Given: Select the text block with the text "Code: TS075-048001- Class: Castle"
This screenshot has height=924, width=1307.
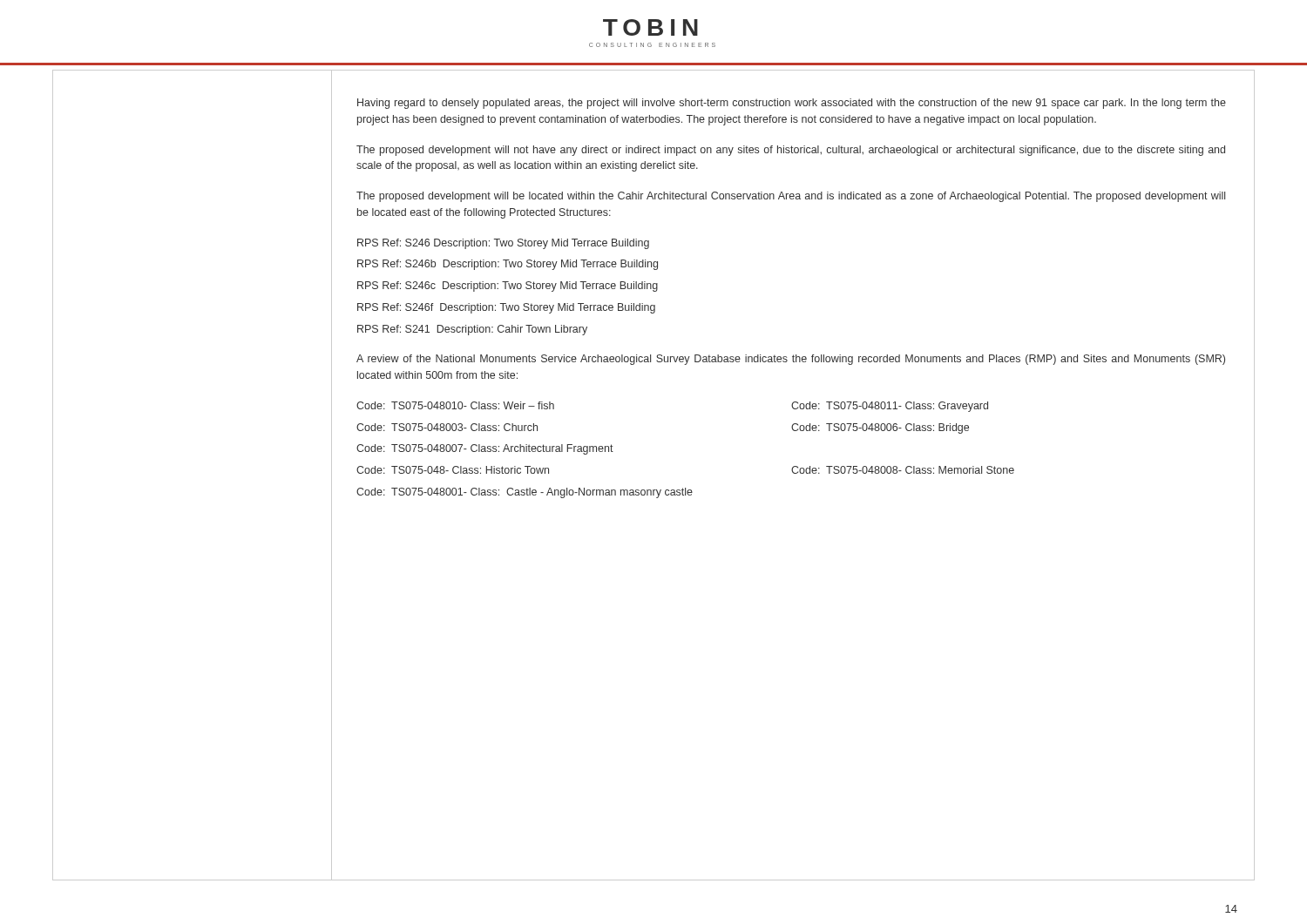Looking at the screenshot, I should click(x=525, y=492).
